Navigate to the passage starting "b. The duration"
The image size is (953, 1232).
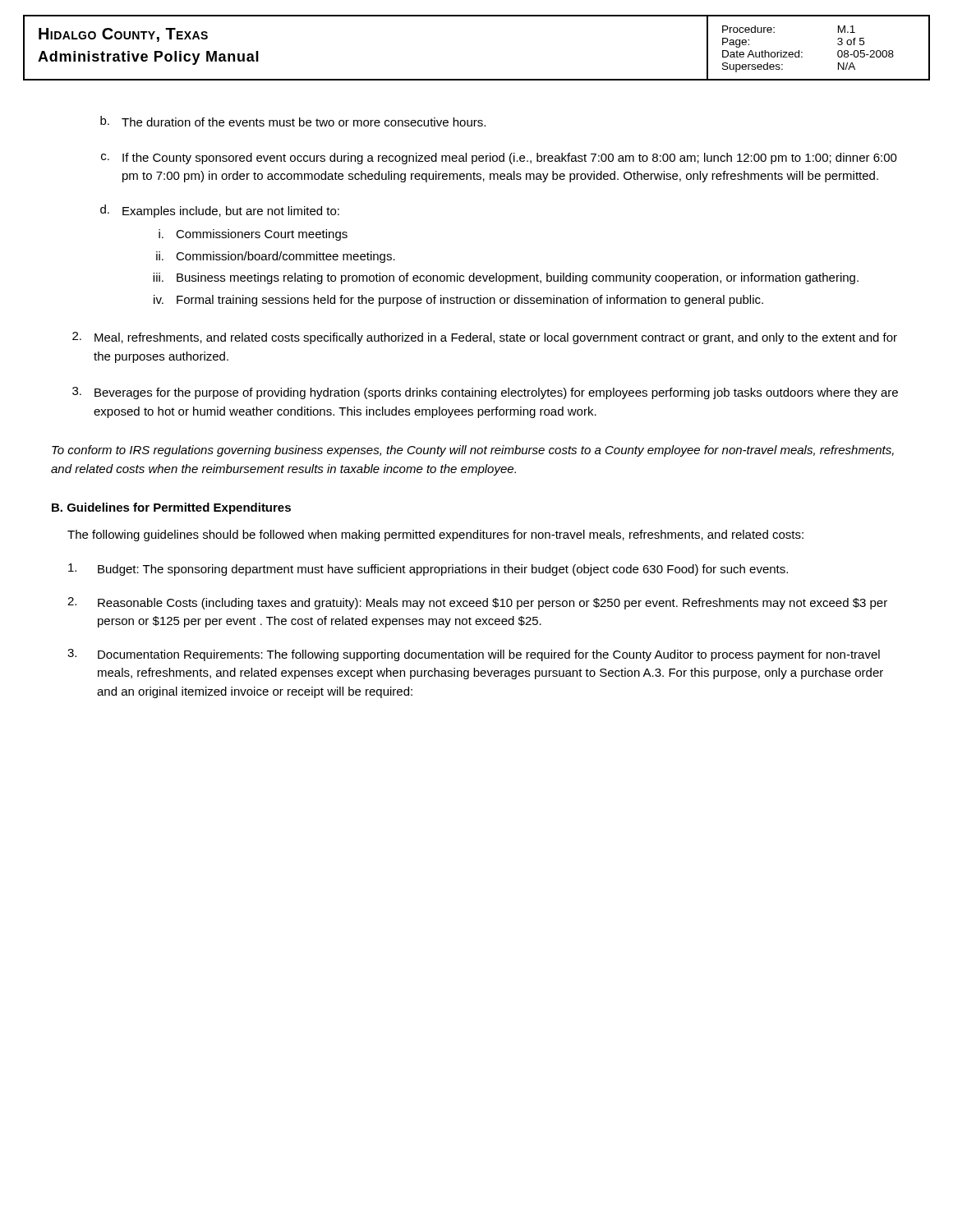pyautogui.click(x=476, y=123)
